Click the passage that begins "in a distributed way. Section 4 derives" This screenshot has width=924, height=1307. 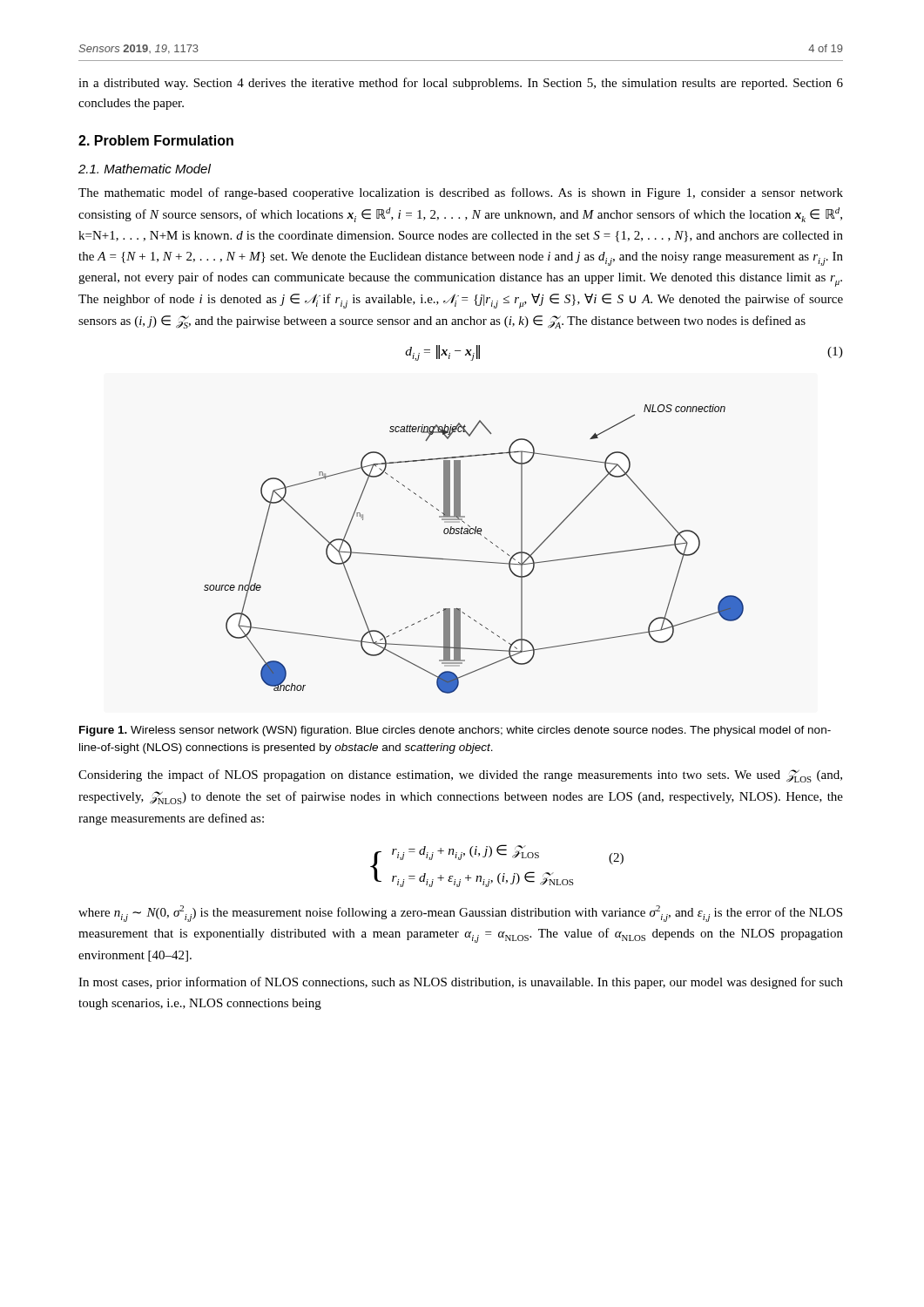[461, 93]
